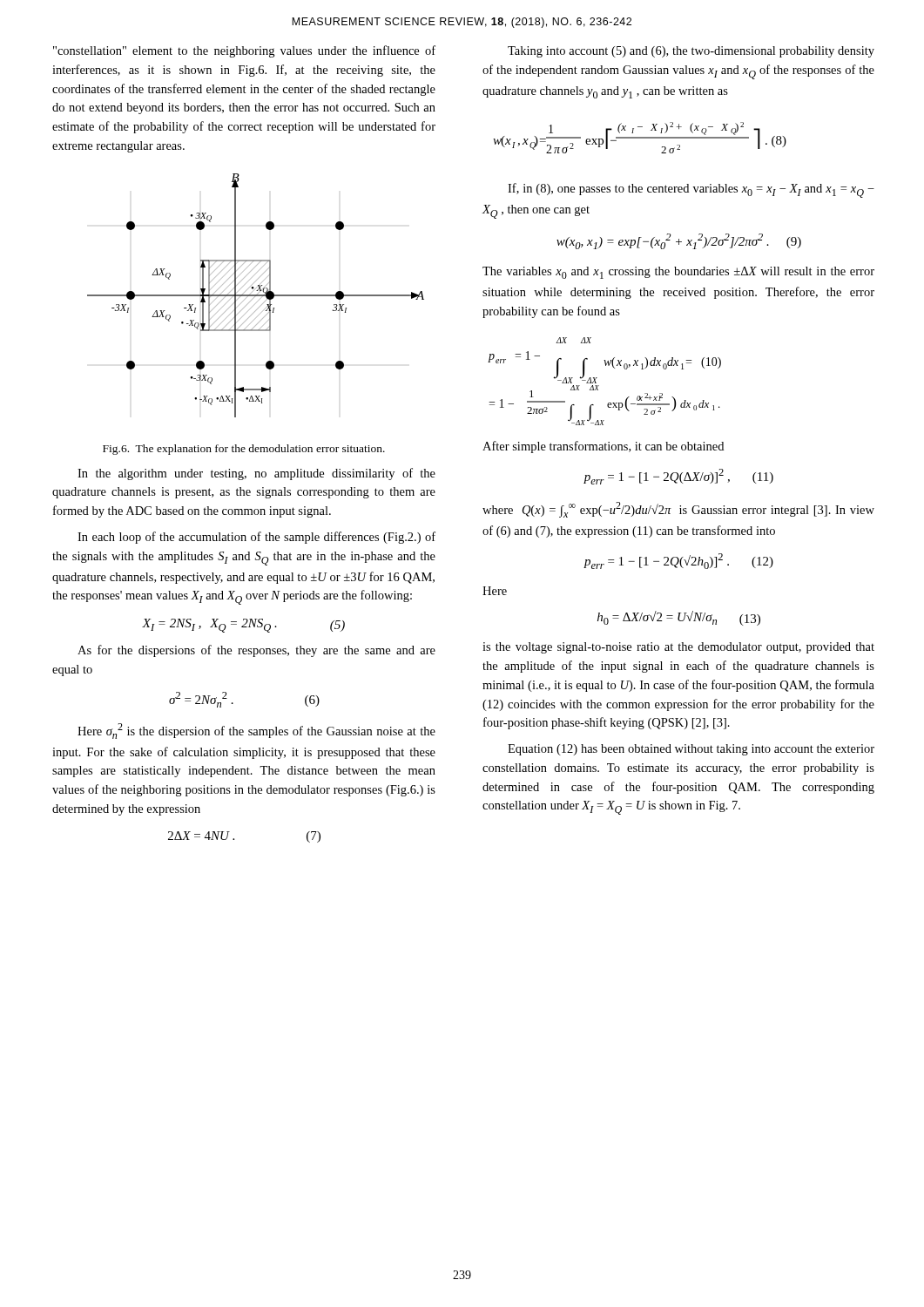Image resolution: width=924 pixels, height=1307 pixels.
Task: Find the block on this page that starts "If, in (8), one passes to"
Action: [x=678, y=200]
